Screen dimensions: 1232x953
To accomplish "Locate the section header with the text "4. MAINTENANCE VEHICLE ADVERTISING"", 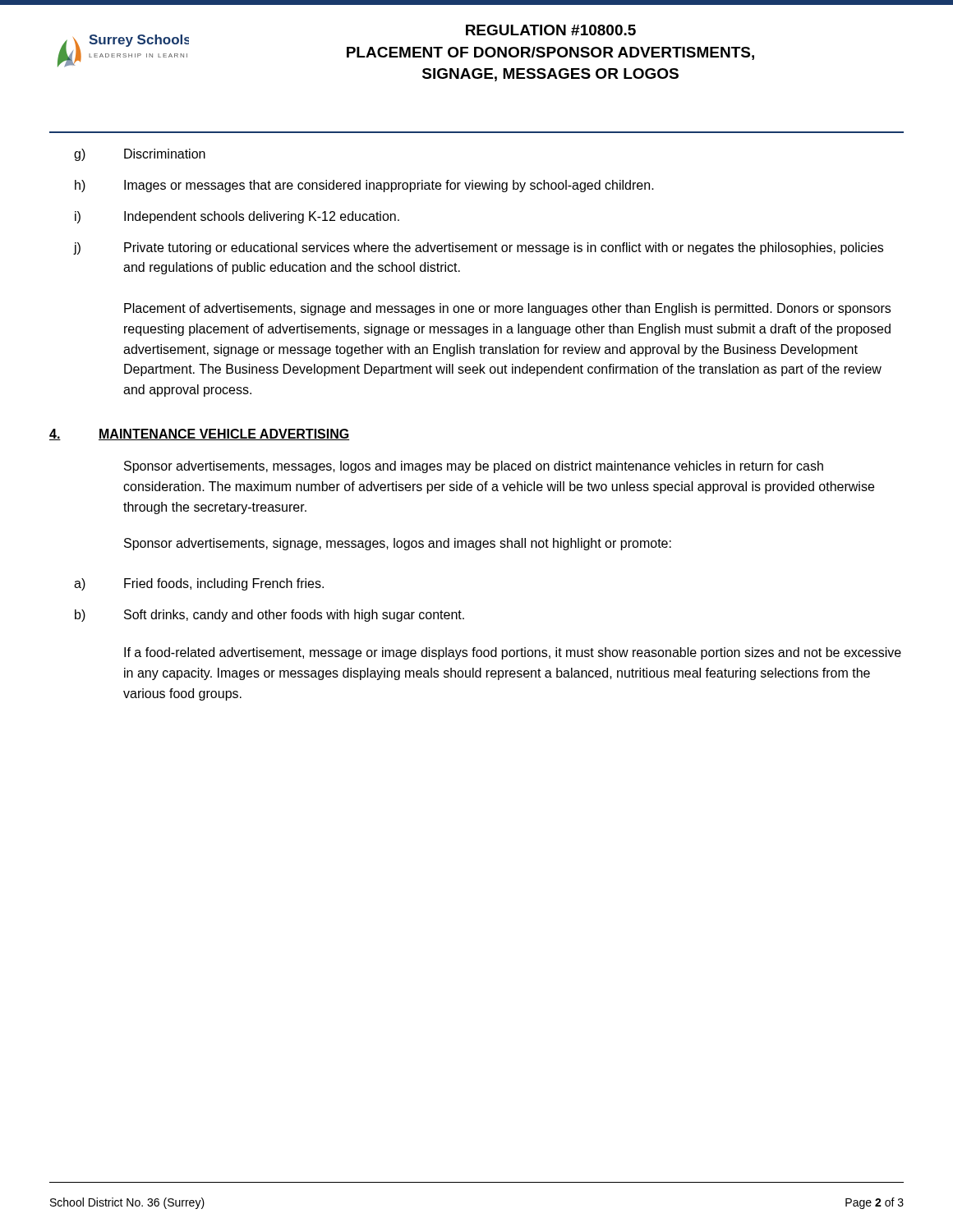I will [x=199, y=435].
